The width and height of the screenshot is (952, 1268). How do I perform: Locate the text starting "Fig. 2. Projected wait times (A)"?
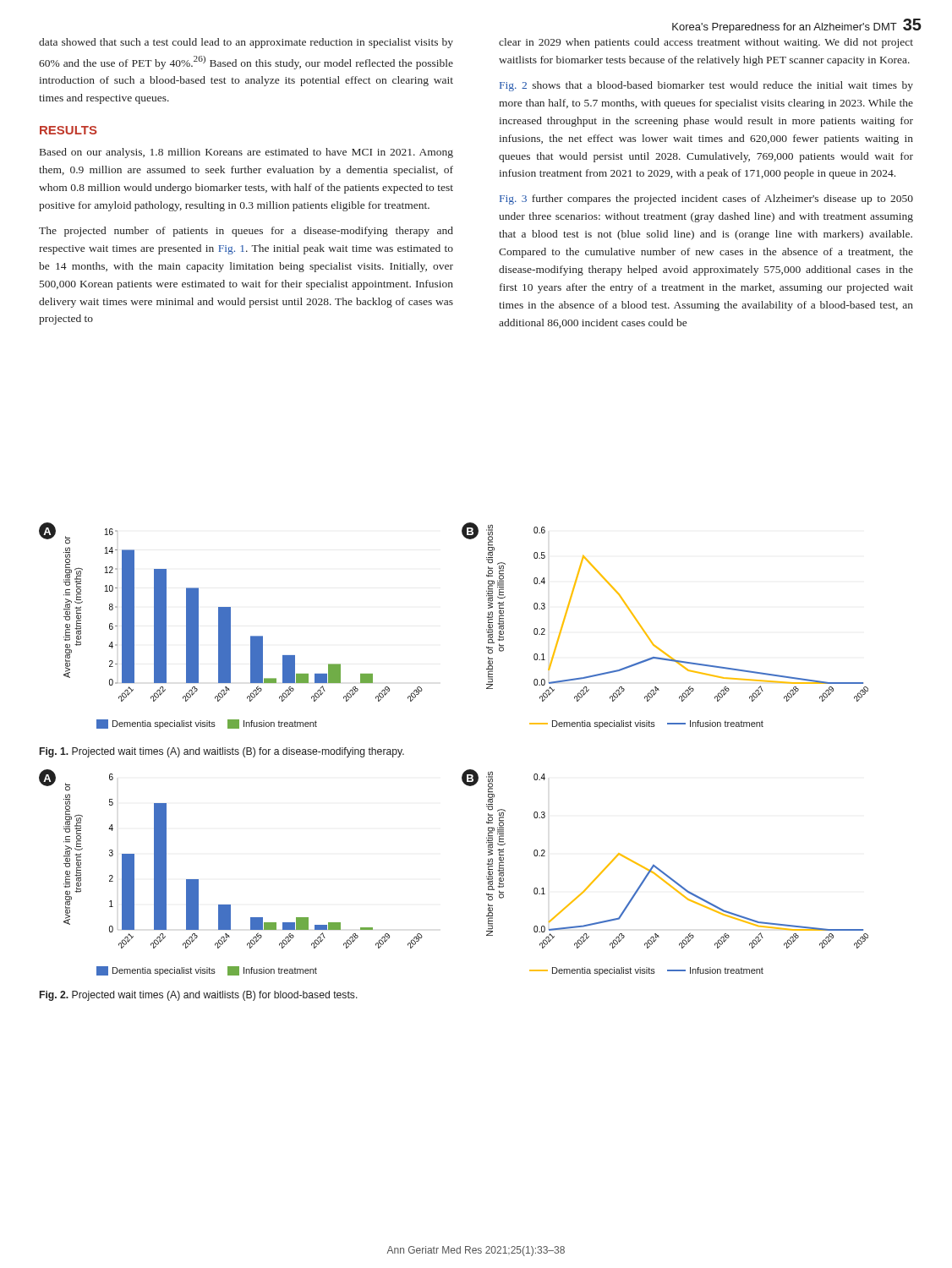pyautogui.click(x=198, y=995)
